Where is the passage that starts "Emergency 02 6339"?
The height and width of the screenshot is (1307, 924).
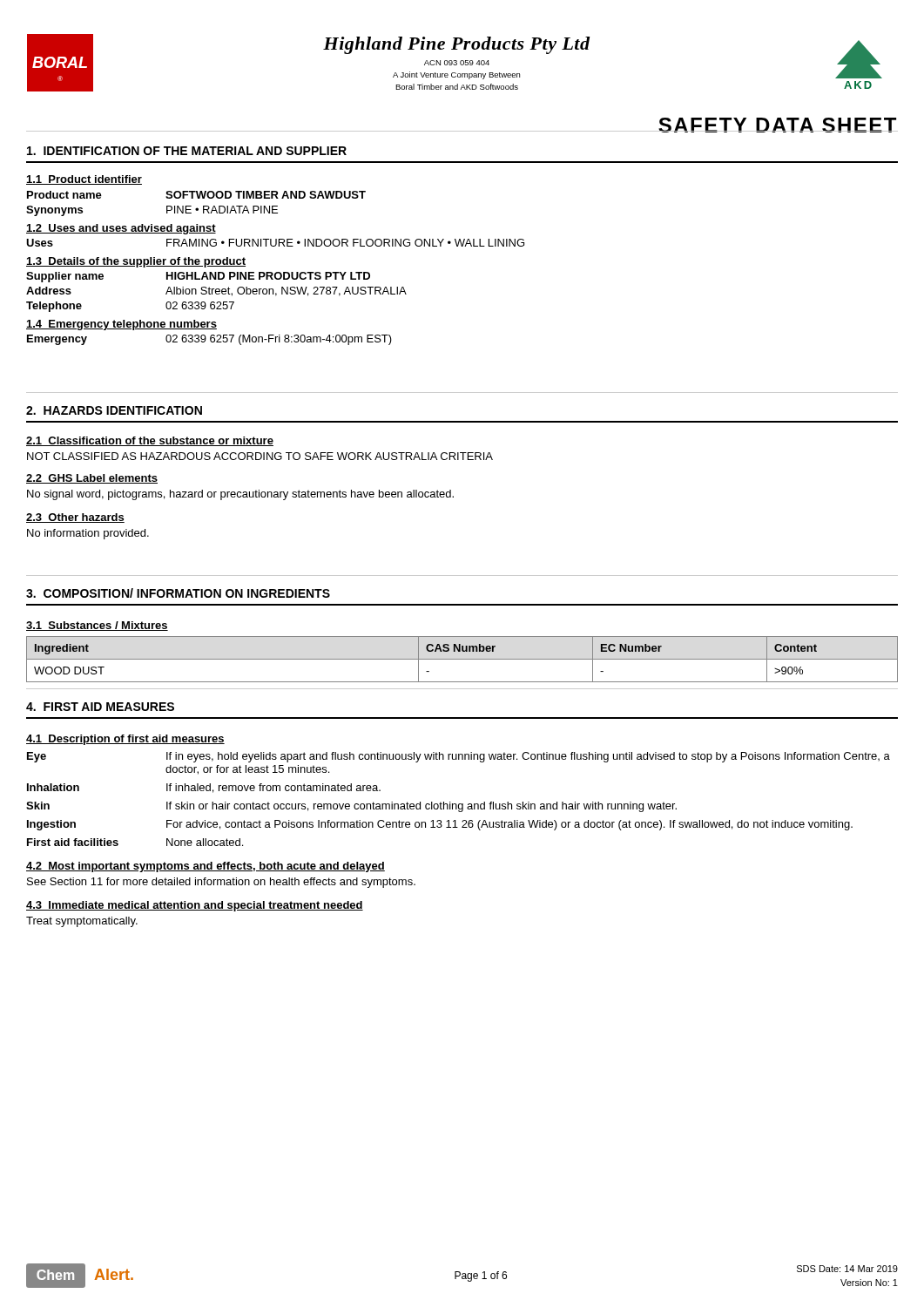pyautogui.click(x=209, y=339)
